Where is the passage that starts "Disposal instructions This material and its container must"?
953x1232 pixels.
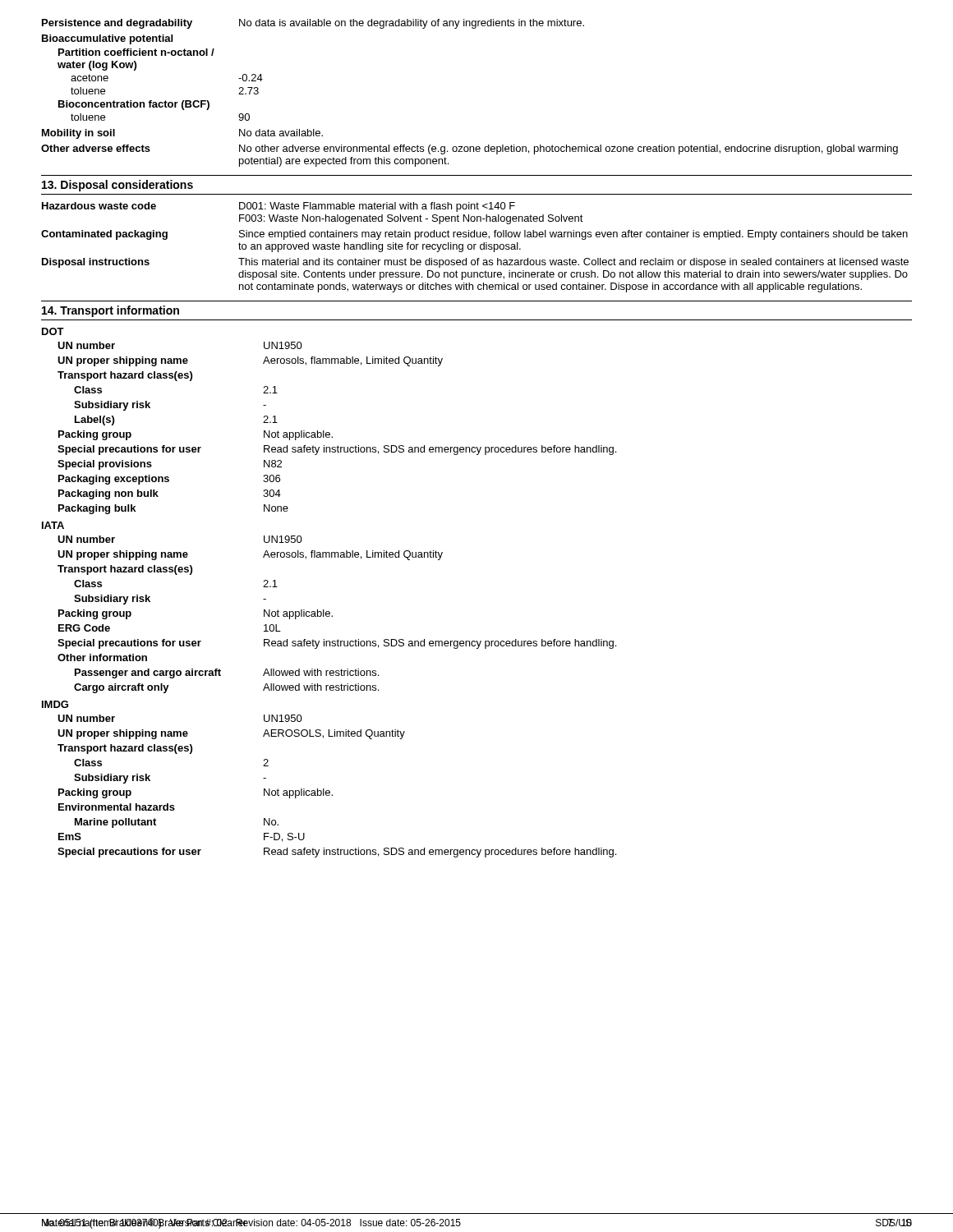[476, 274]
